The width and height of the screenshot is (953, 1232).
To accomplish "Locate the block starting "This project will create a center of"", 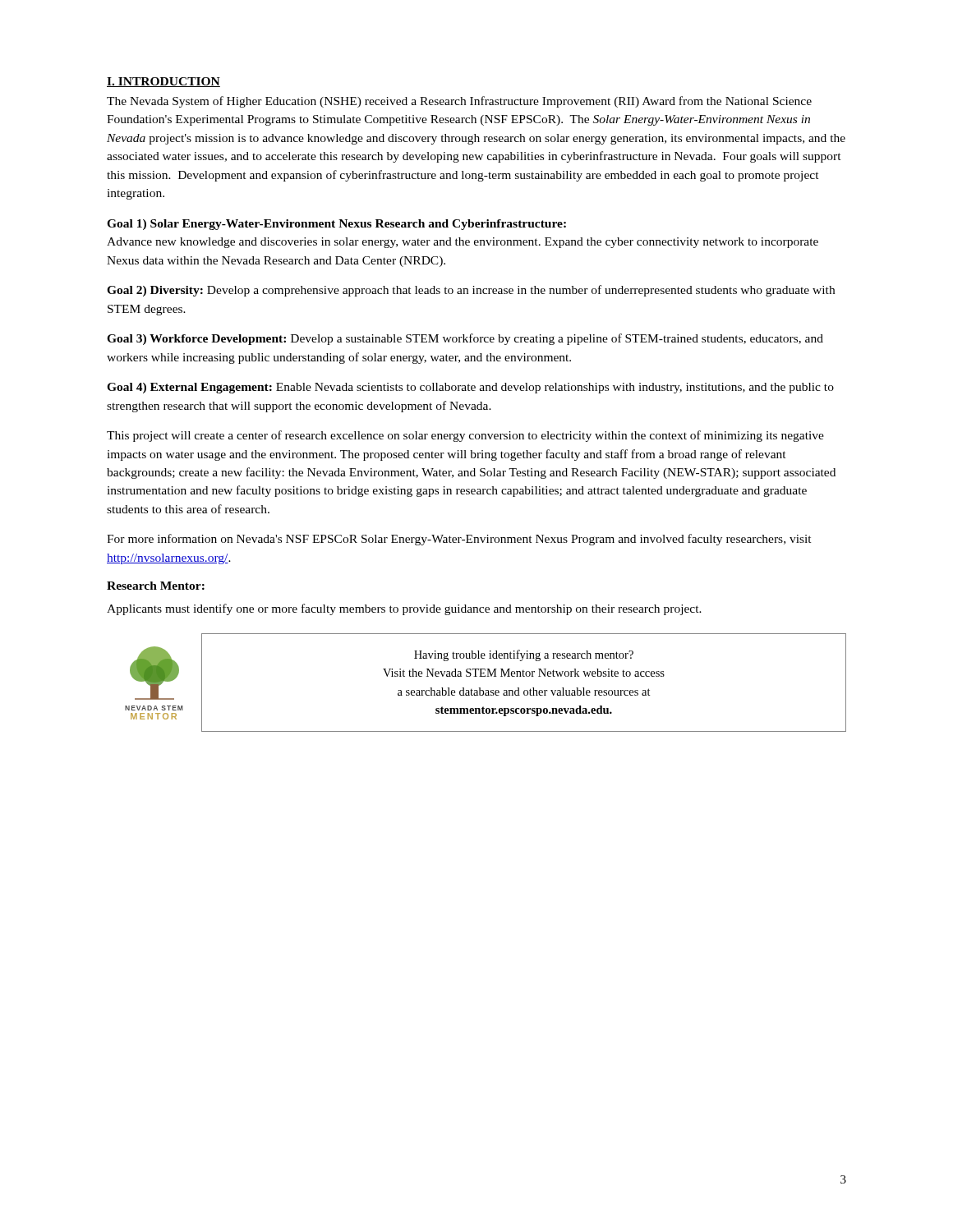I will coord(471,472).
